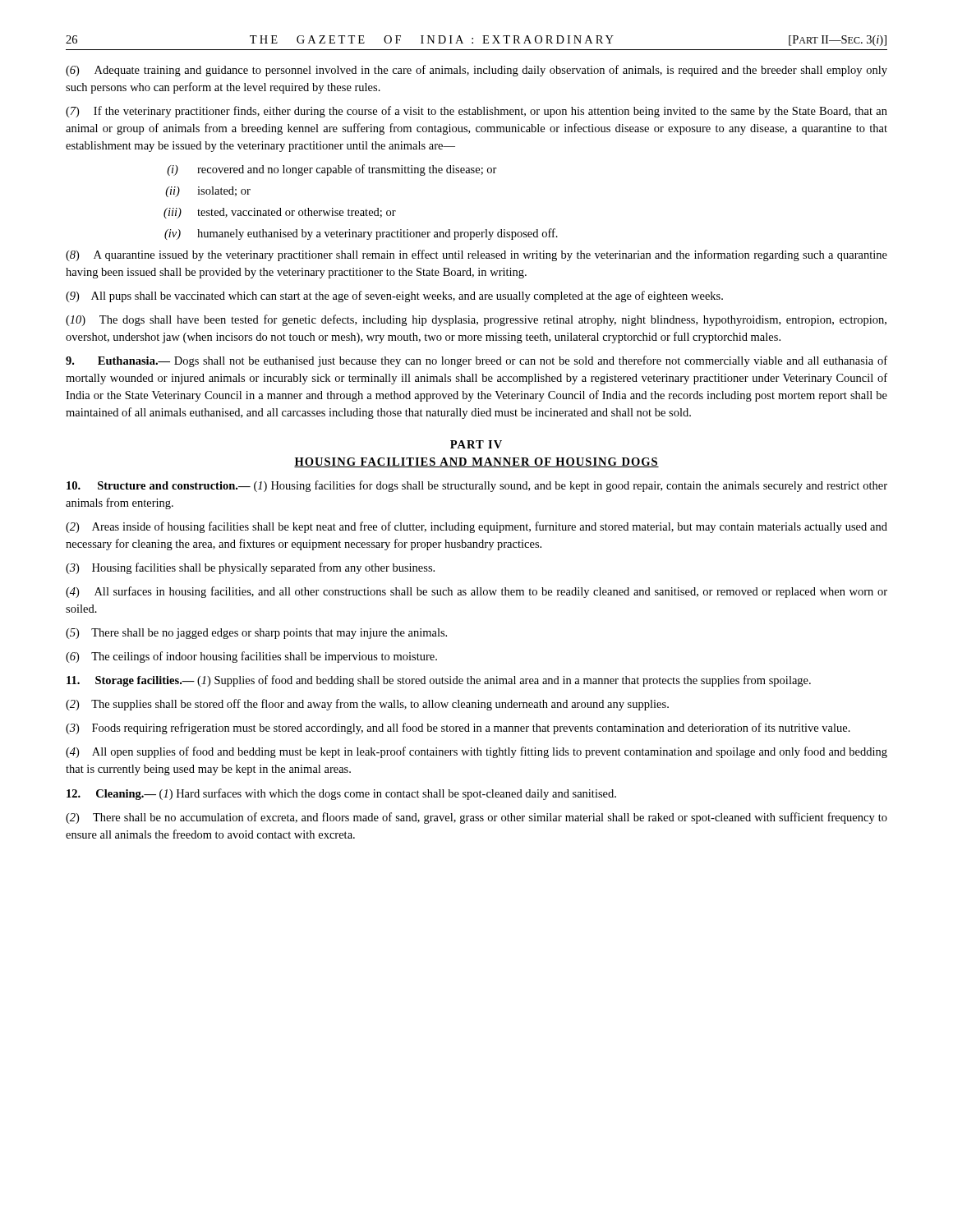Select the text block that reads "(2) Areas inside"
The height and width of the screenshot is (1232, 953).
pyautogui.click(x=476, y=535)
